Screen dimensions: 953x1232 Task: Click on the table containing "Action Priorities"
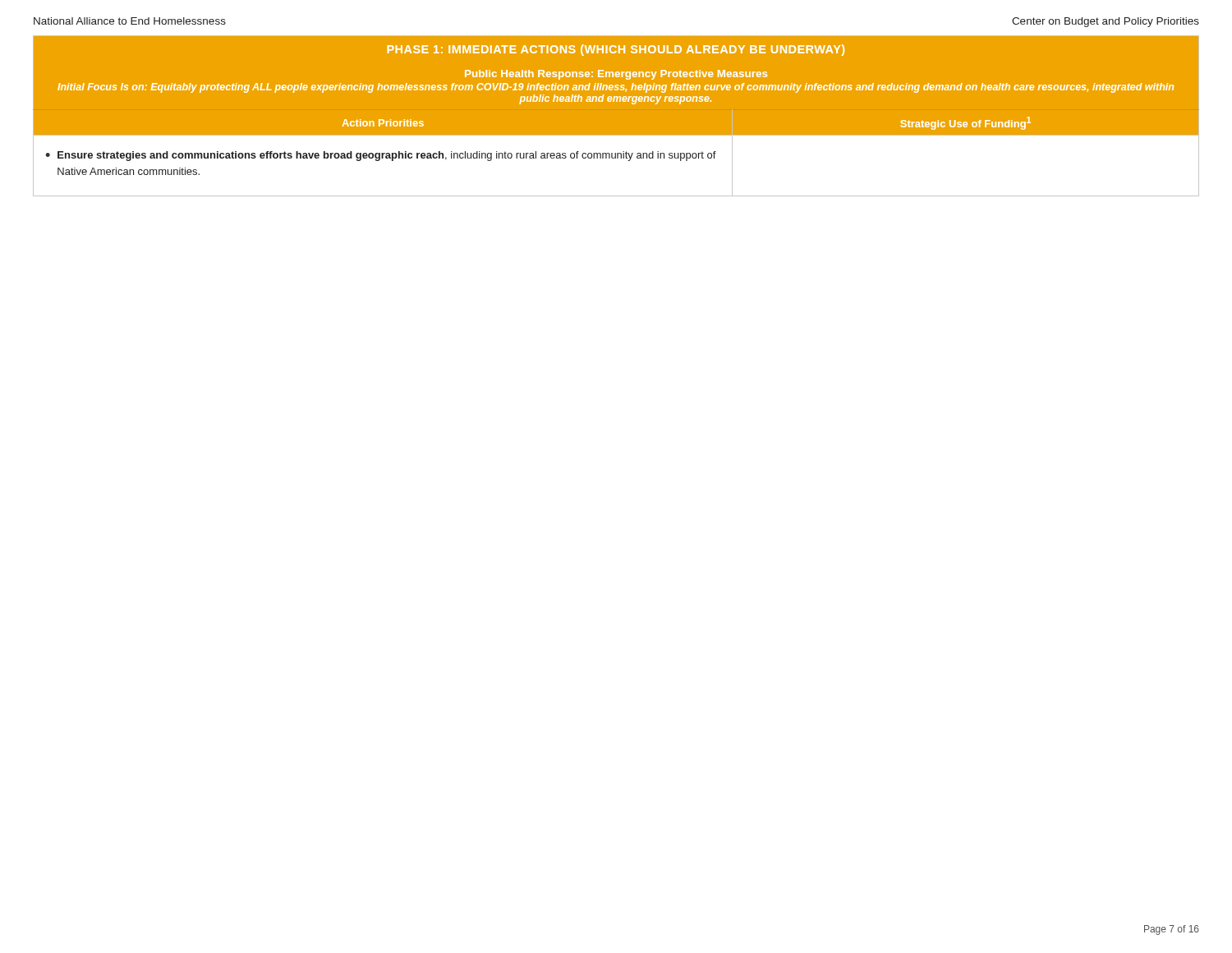pos(616,116)
